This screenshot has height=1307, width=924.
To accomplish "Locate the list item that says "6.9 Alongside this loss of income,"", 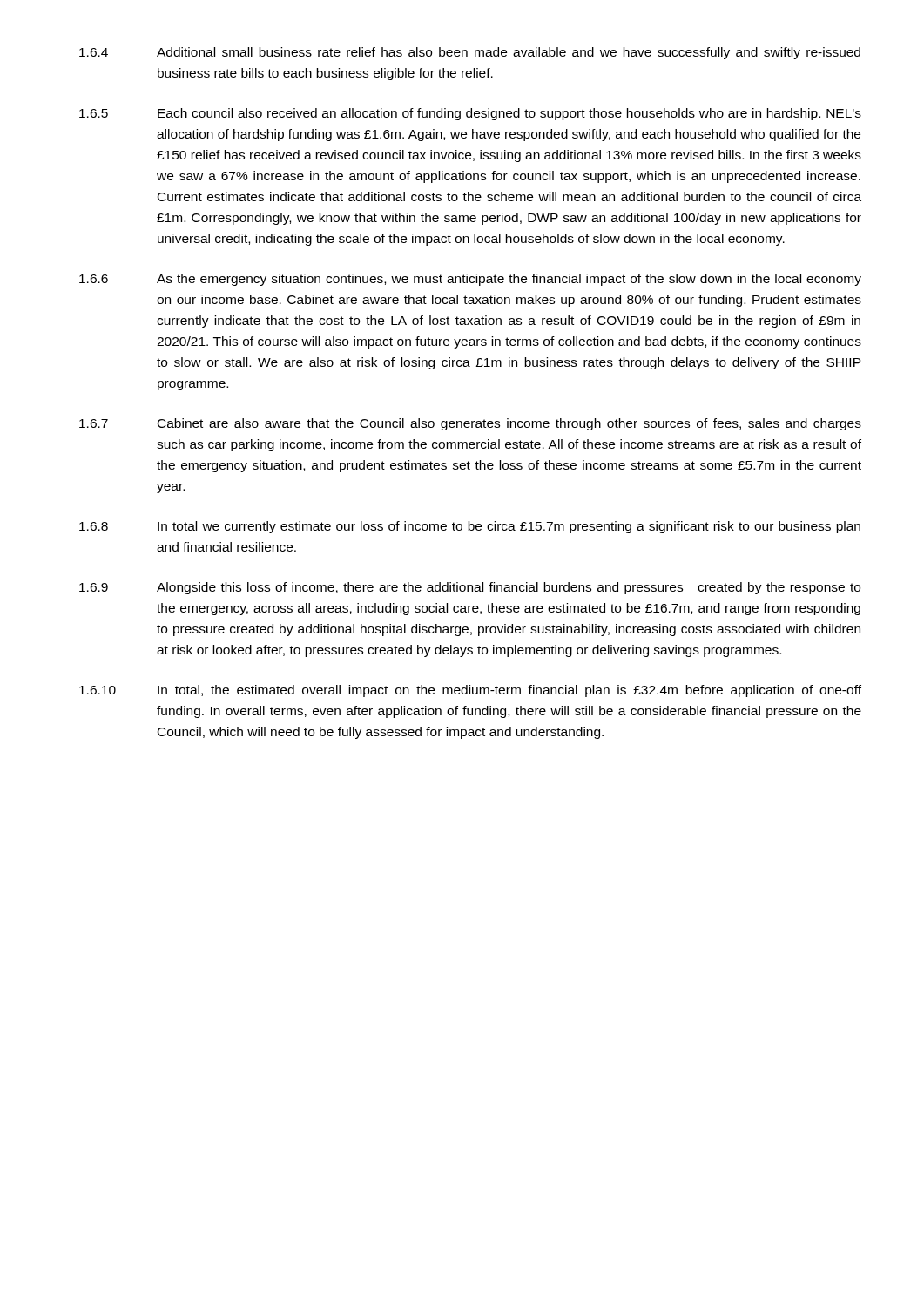I will coord(470,619).
